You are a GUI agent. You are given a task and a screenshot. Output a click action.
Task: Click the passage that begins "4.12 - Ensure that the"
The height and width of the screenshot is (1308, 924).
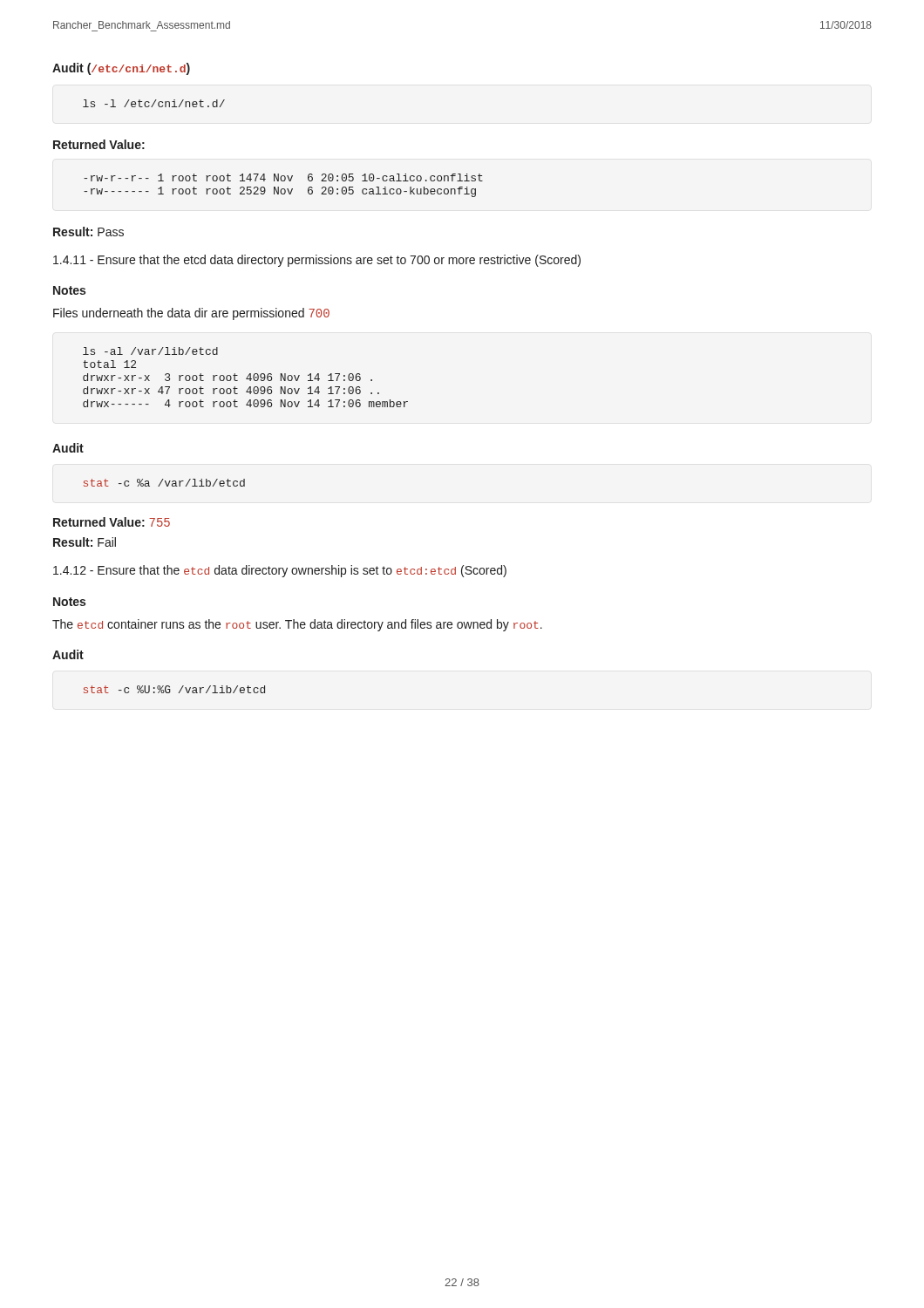tap(280, 571)
